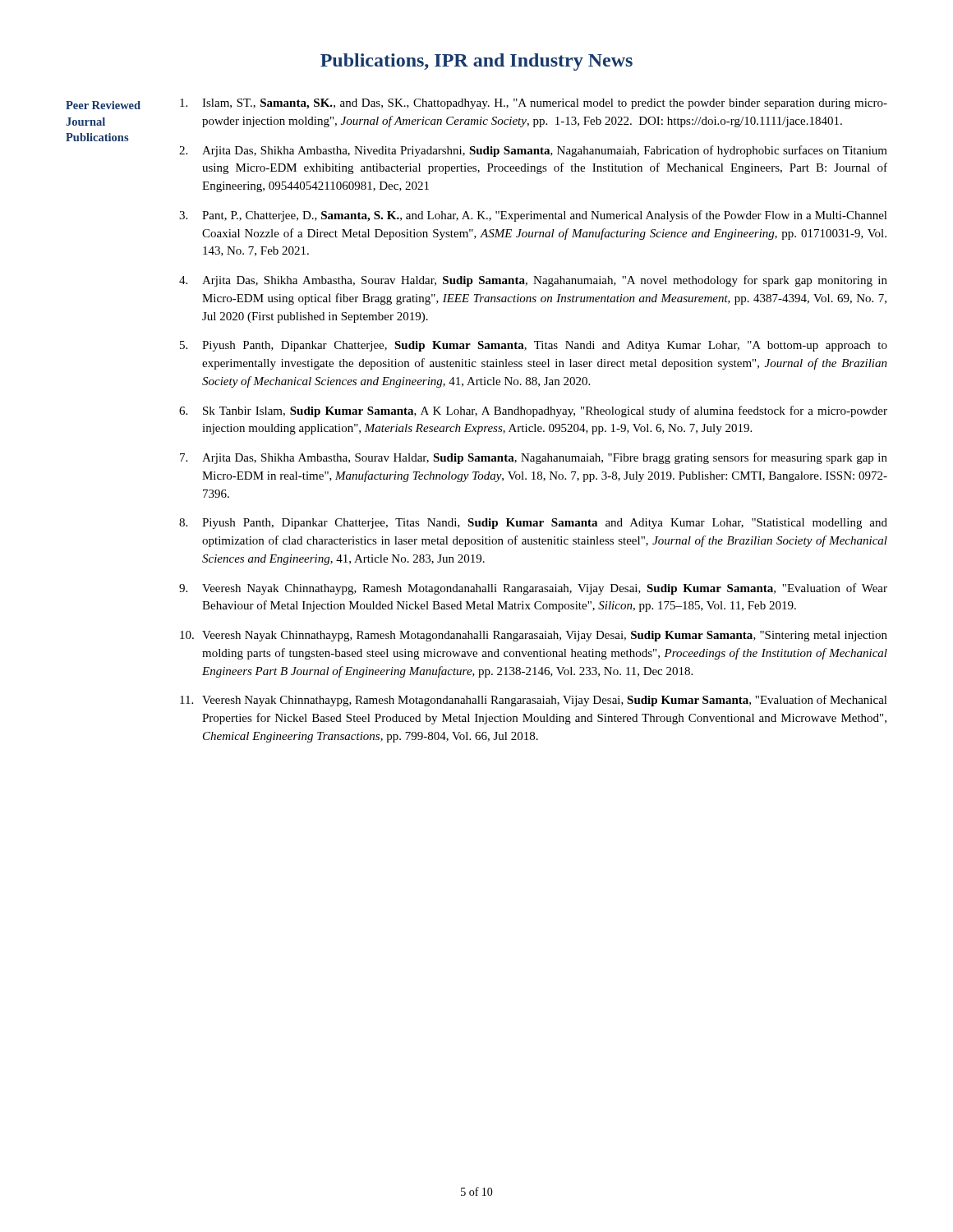Viewport: 953px width, 1232px height.
Task: Click on the list item that says "10. Veeresh Nayak Chinnathaypg, Ramesh Motagondanahalli Rangarasaiah,"
Action: click(x=533, y=654)
